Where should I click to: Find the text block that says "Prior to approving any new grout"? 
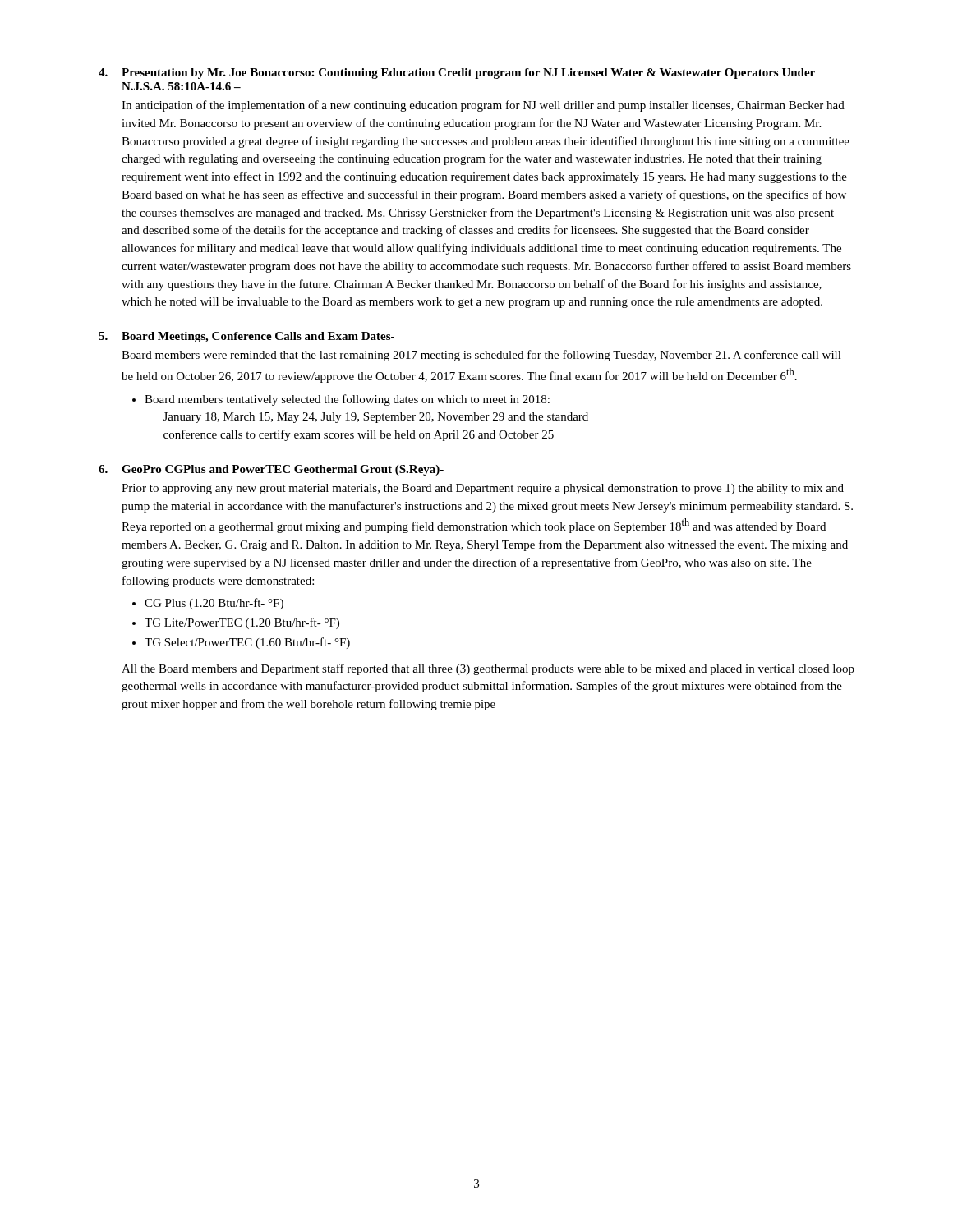click(488, 534)
